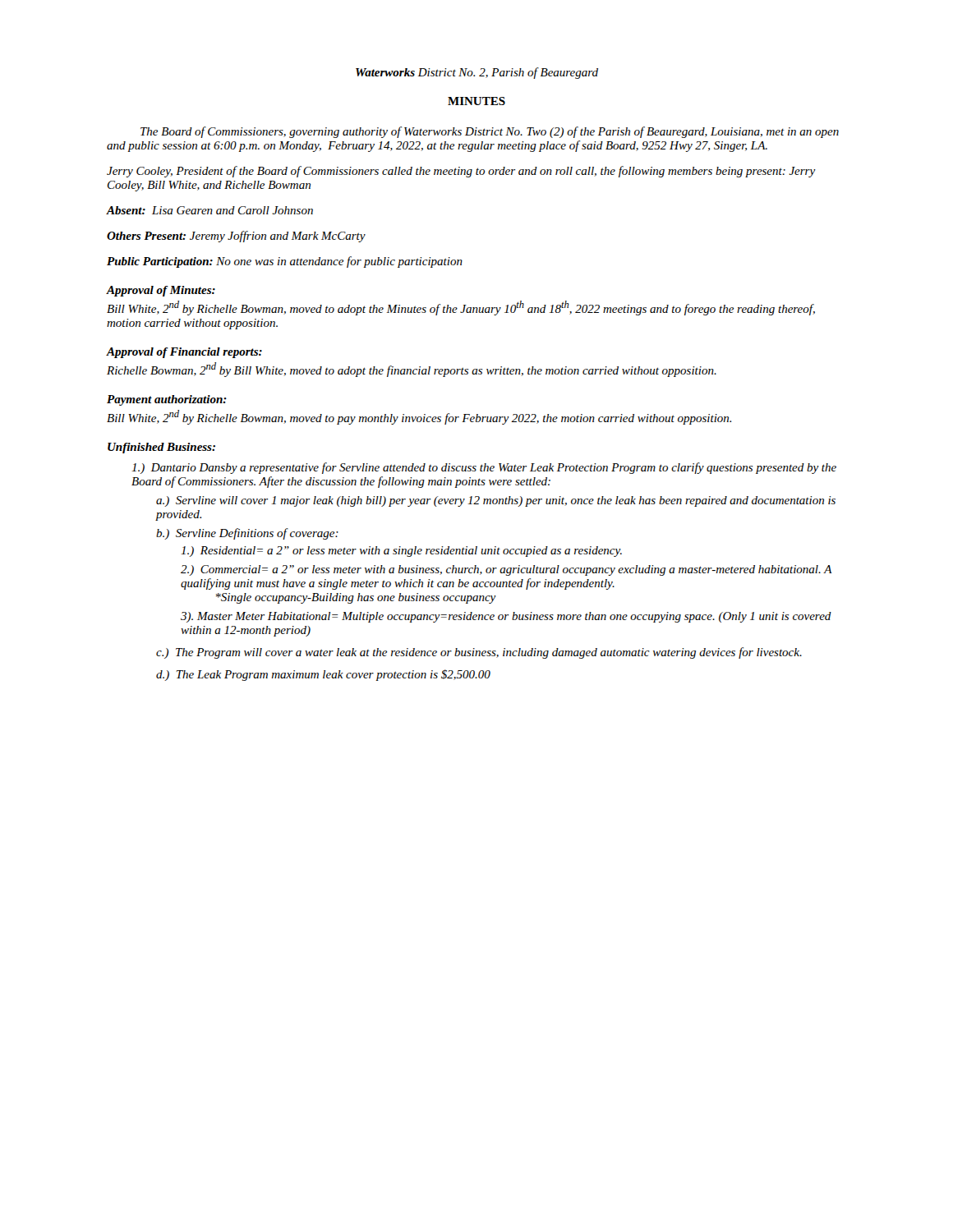This screenshot has height=1232, width=953.
Task: Locate the text block containing "Jerry Cooley, President"
Action: click(x=476, y=178)
